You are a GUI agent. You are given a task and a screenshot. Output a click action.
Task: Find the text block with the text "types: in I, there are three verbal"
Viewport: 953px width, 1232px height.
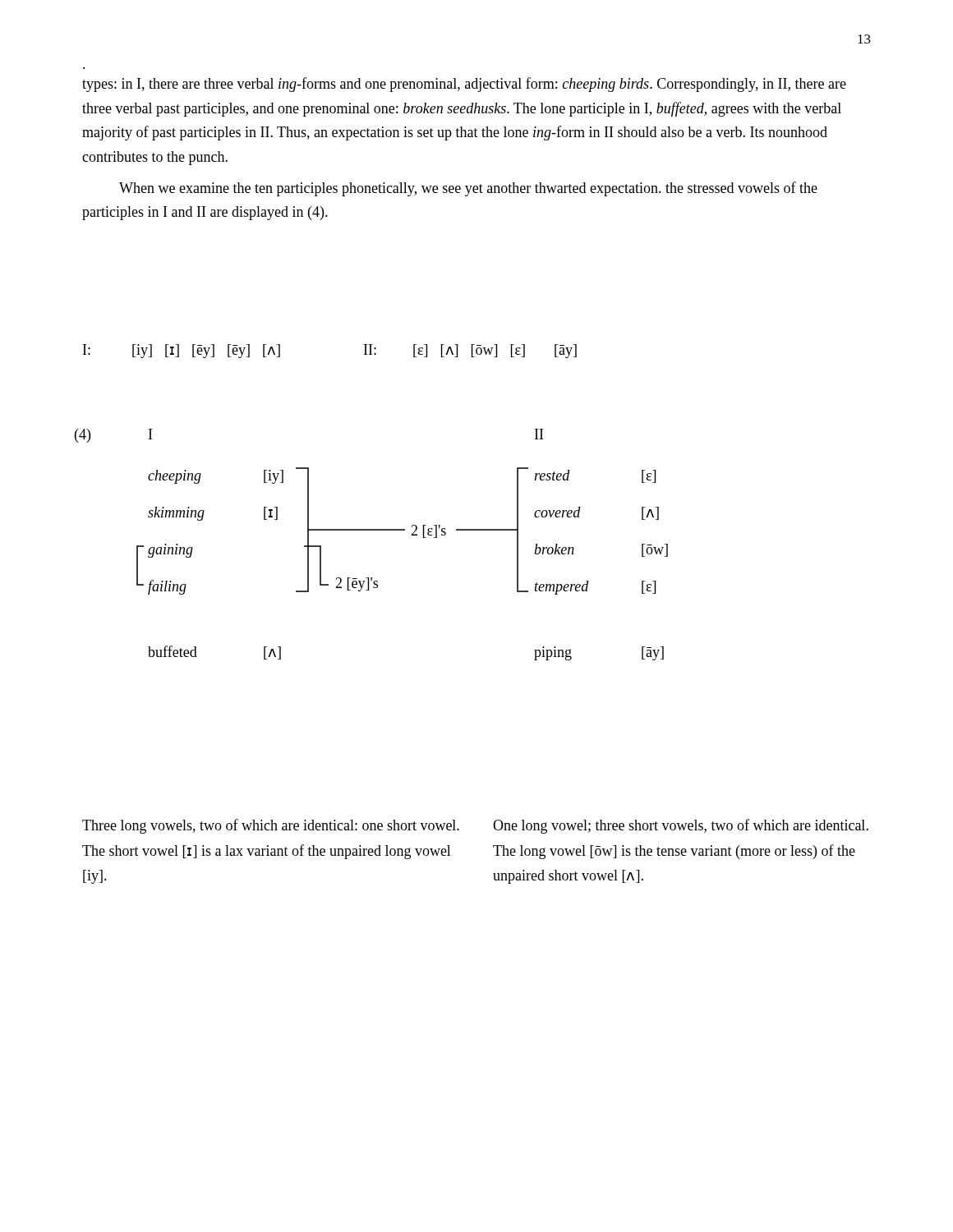tap(464, 85)
